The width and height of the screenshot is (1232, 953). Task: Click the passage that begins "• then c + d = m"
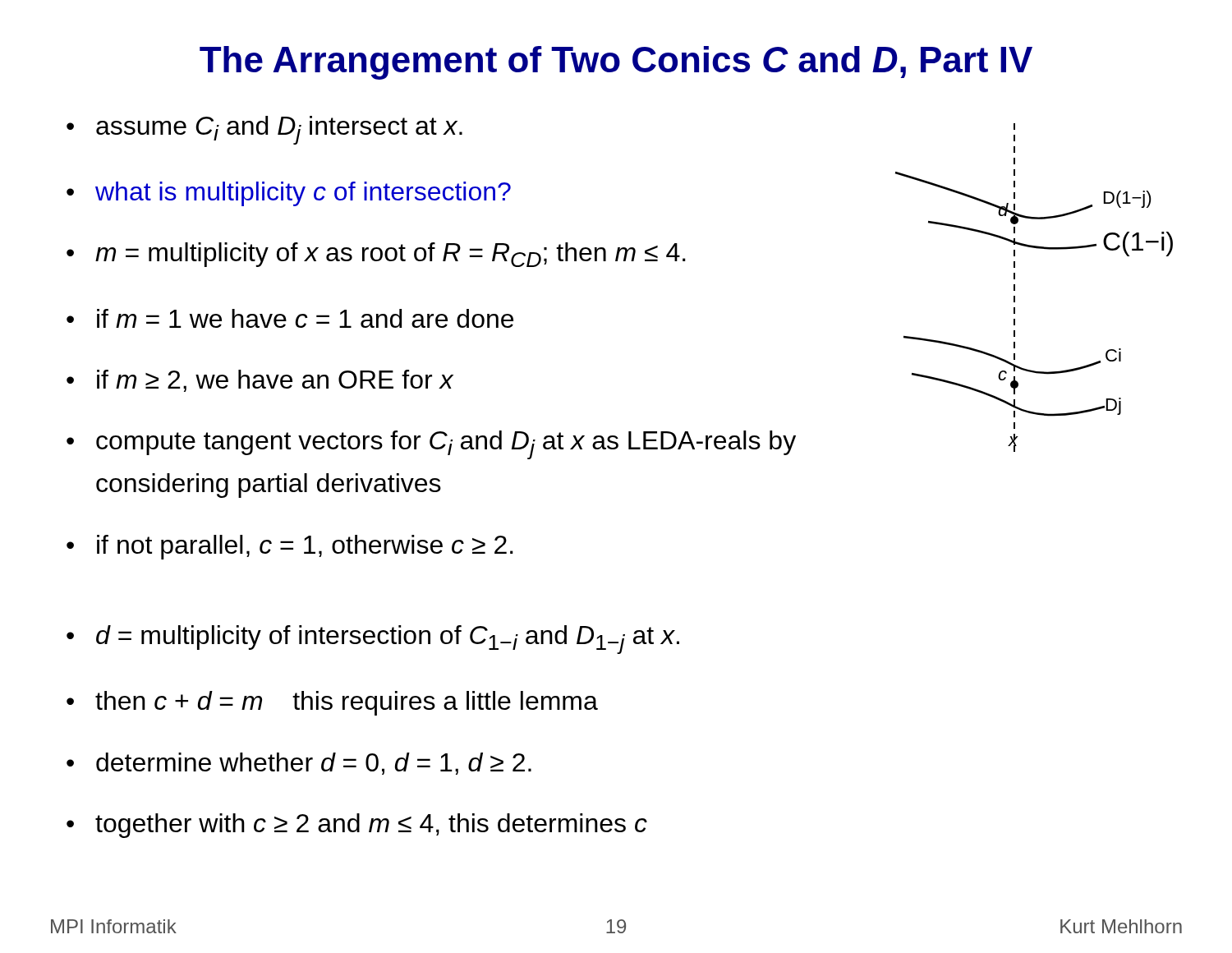(x=452, y=701)
